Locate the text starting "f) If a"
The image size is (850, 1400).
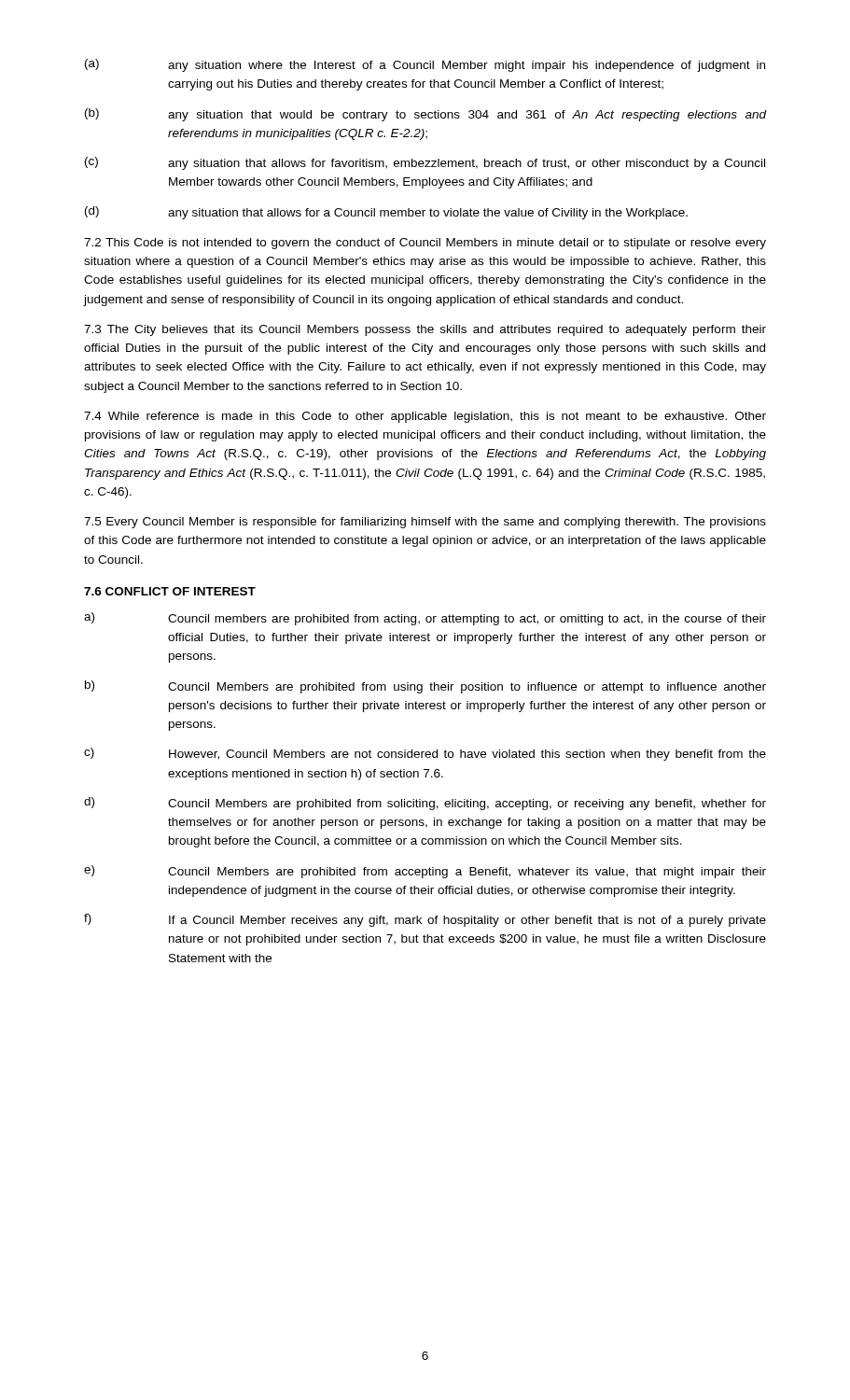(425, 939)
